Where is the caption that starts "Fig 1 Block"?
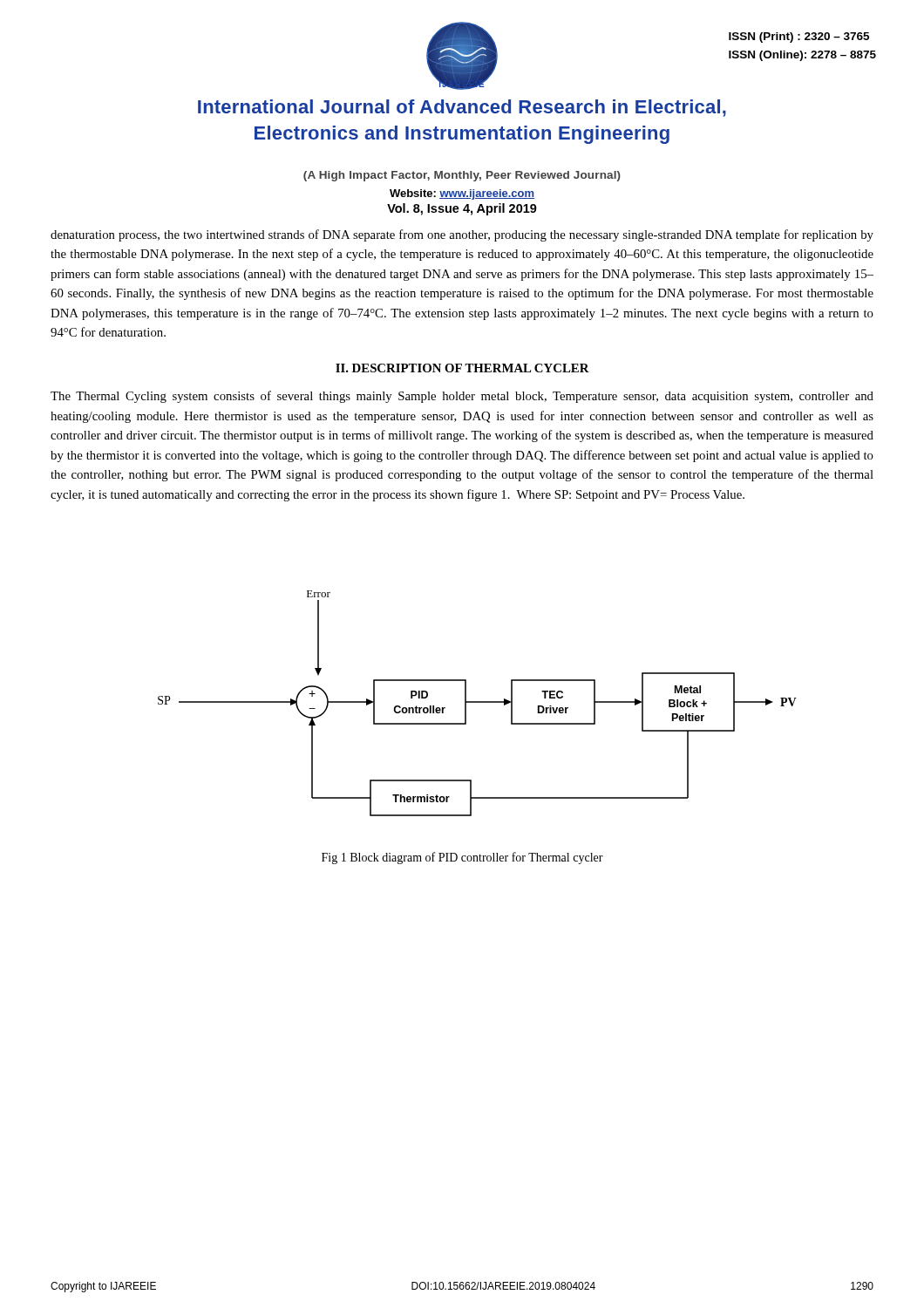 (x=462, y=858)
